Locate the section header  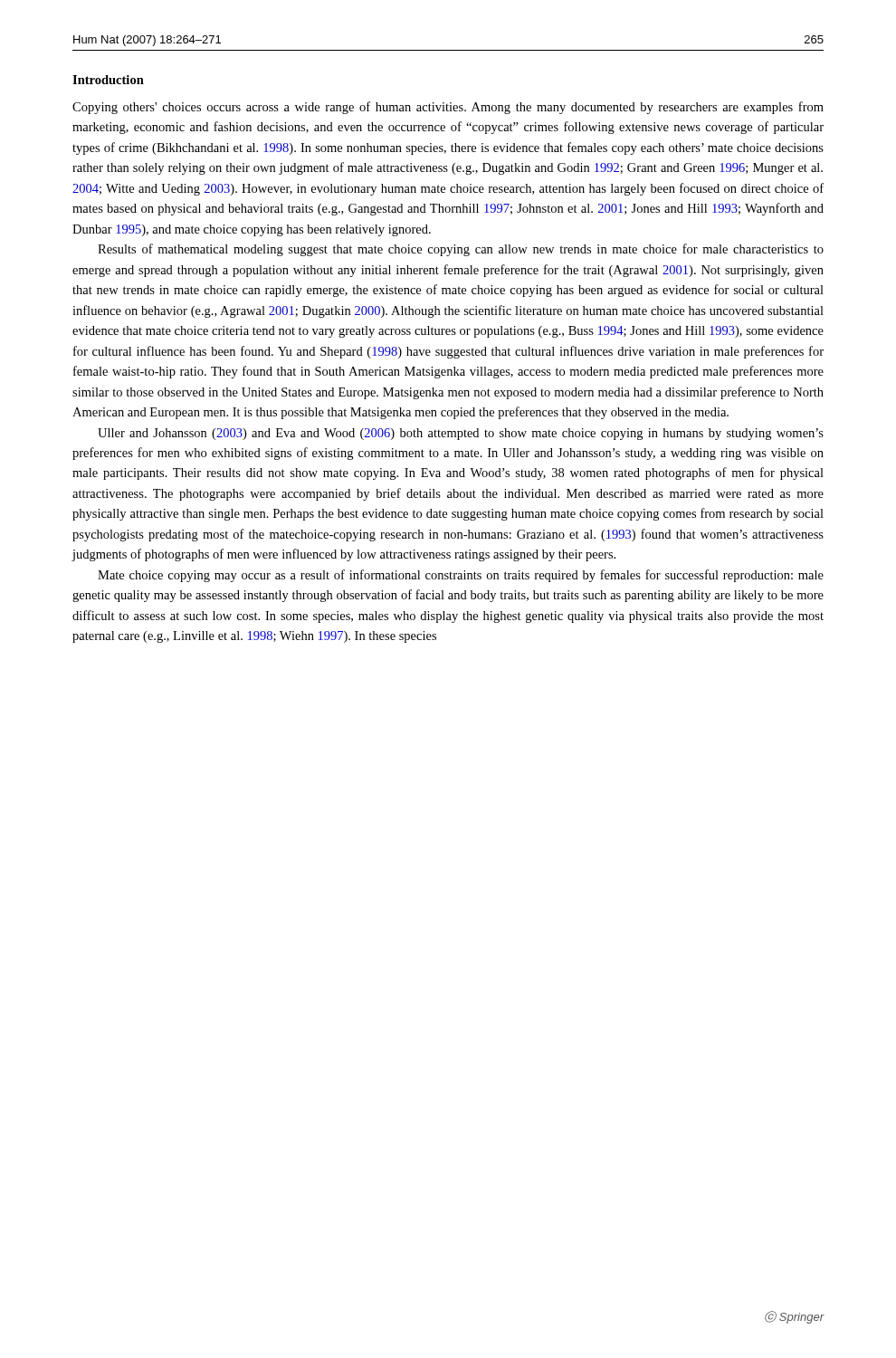(x=108, y=80)
